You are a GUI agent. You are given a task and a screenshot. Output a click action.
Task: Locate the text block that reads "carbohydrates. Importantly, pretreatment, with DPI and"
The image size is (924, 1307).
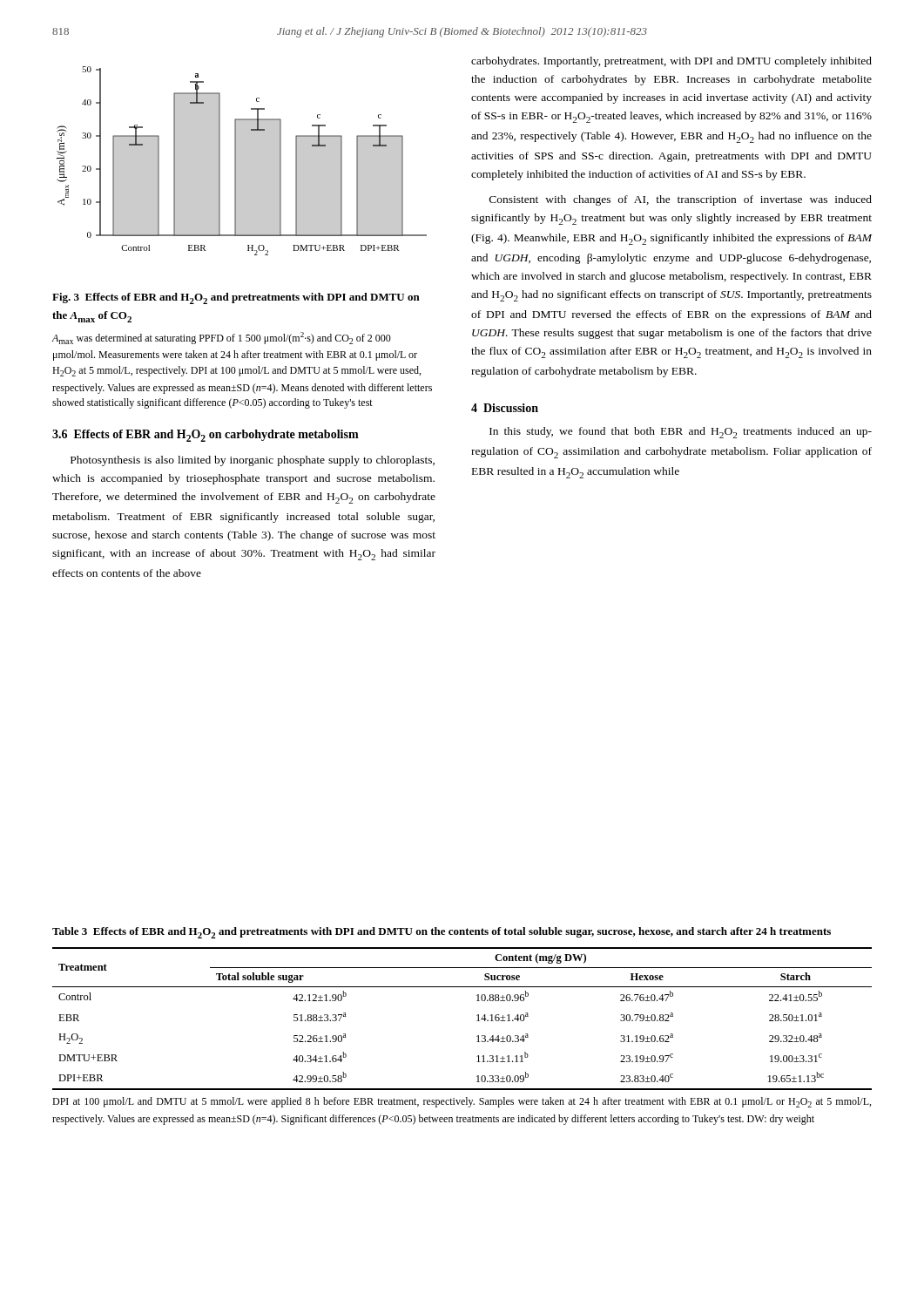[x=671, y=117]
